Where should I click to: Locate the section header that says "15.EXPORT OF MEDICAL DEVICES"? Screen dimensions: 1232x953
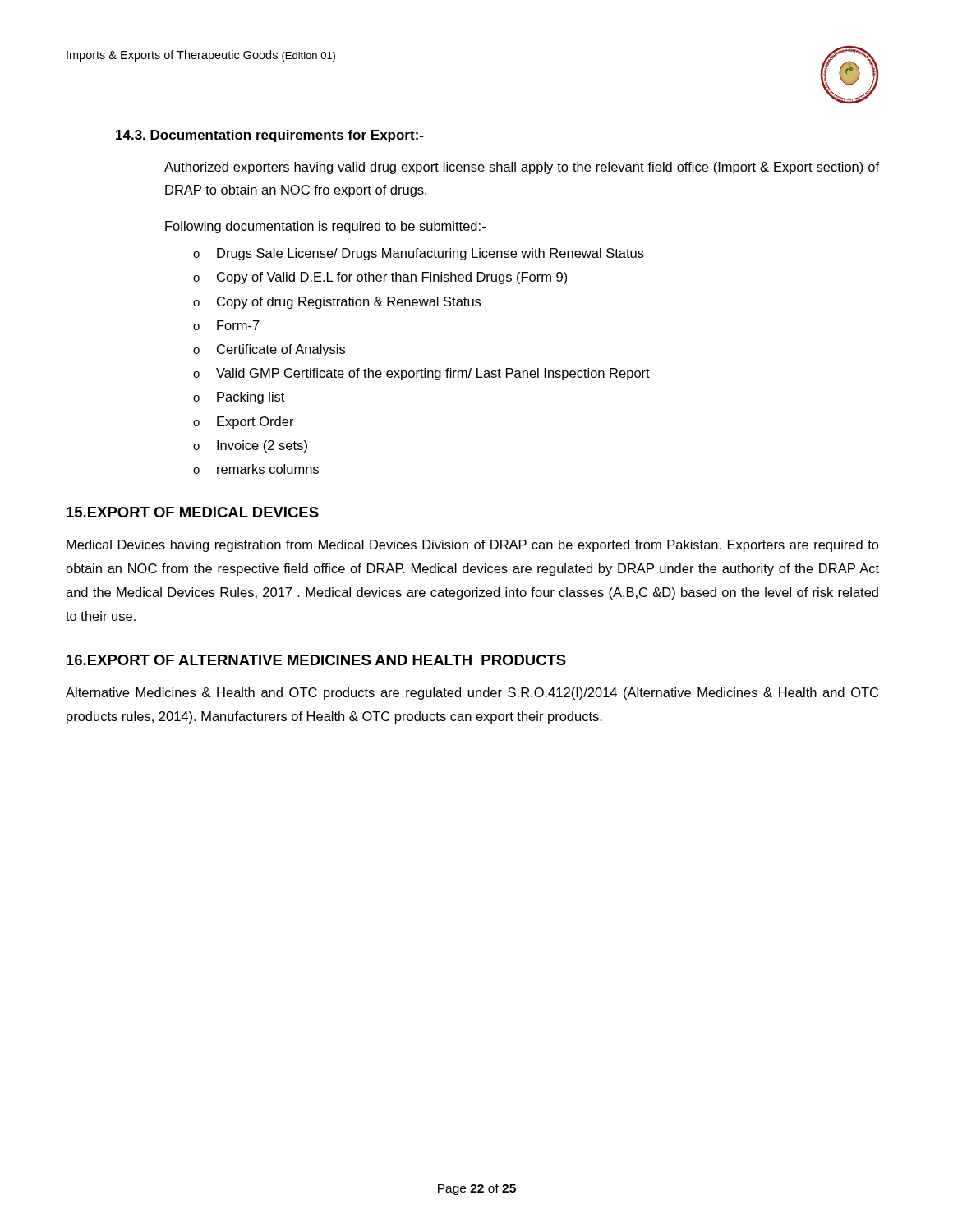tap(192, 512)
